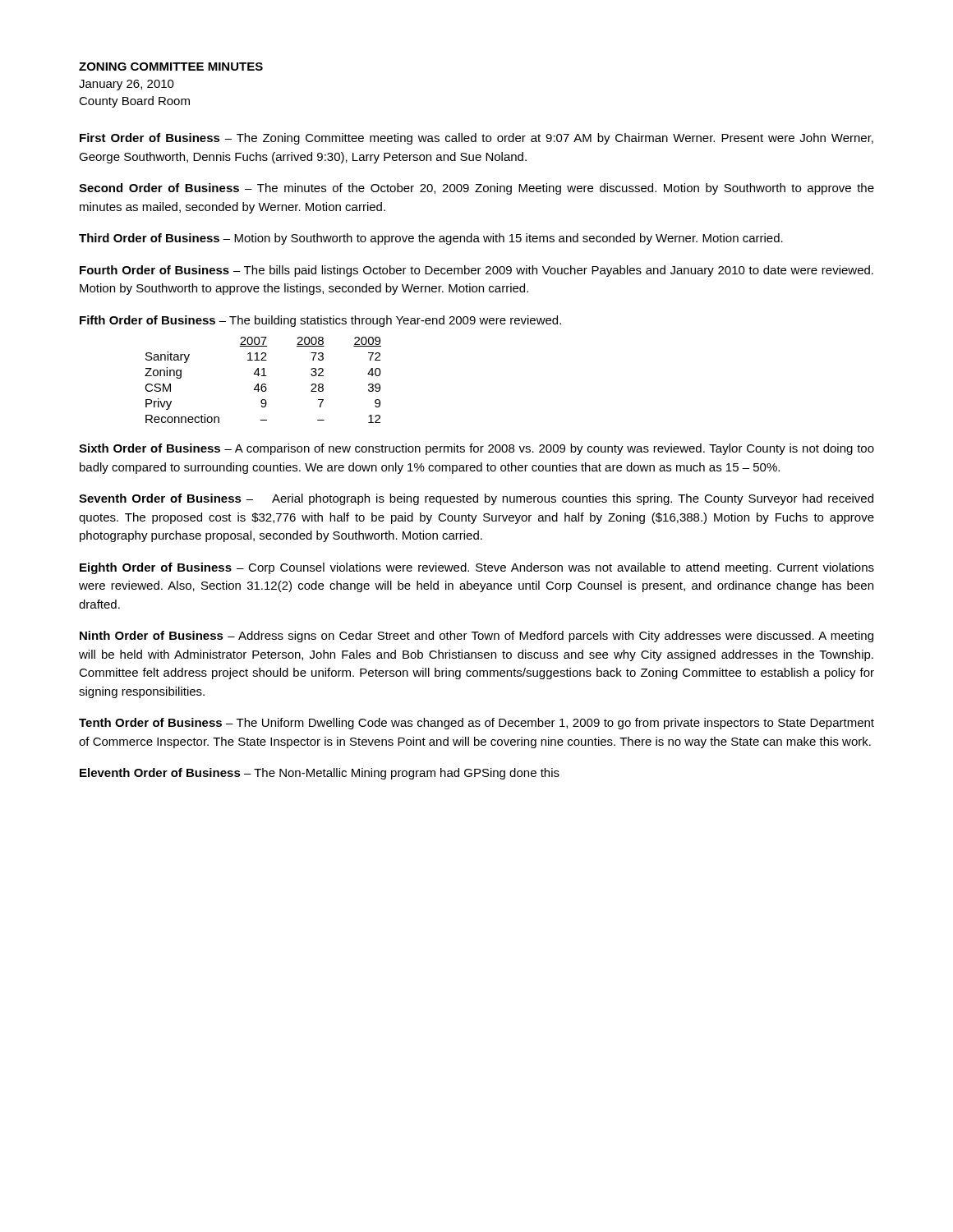The height and width of the screenshot is (1232, 953).
Task: Find the block on this page that starts "Second Order of Business"
Action: [476, 197]
